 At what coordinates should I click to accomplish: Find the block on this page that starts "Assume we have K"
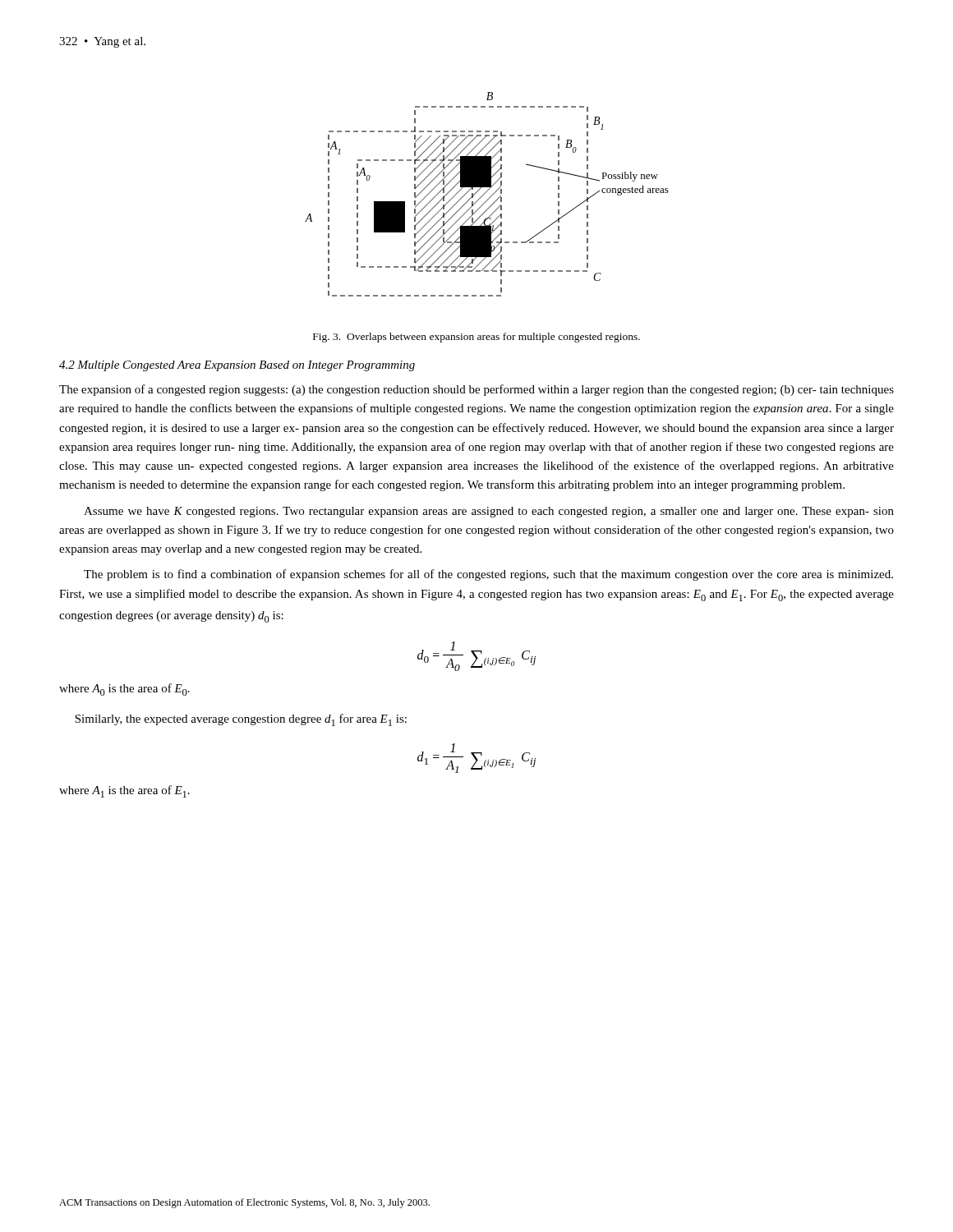tap(476, 530)
